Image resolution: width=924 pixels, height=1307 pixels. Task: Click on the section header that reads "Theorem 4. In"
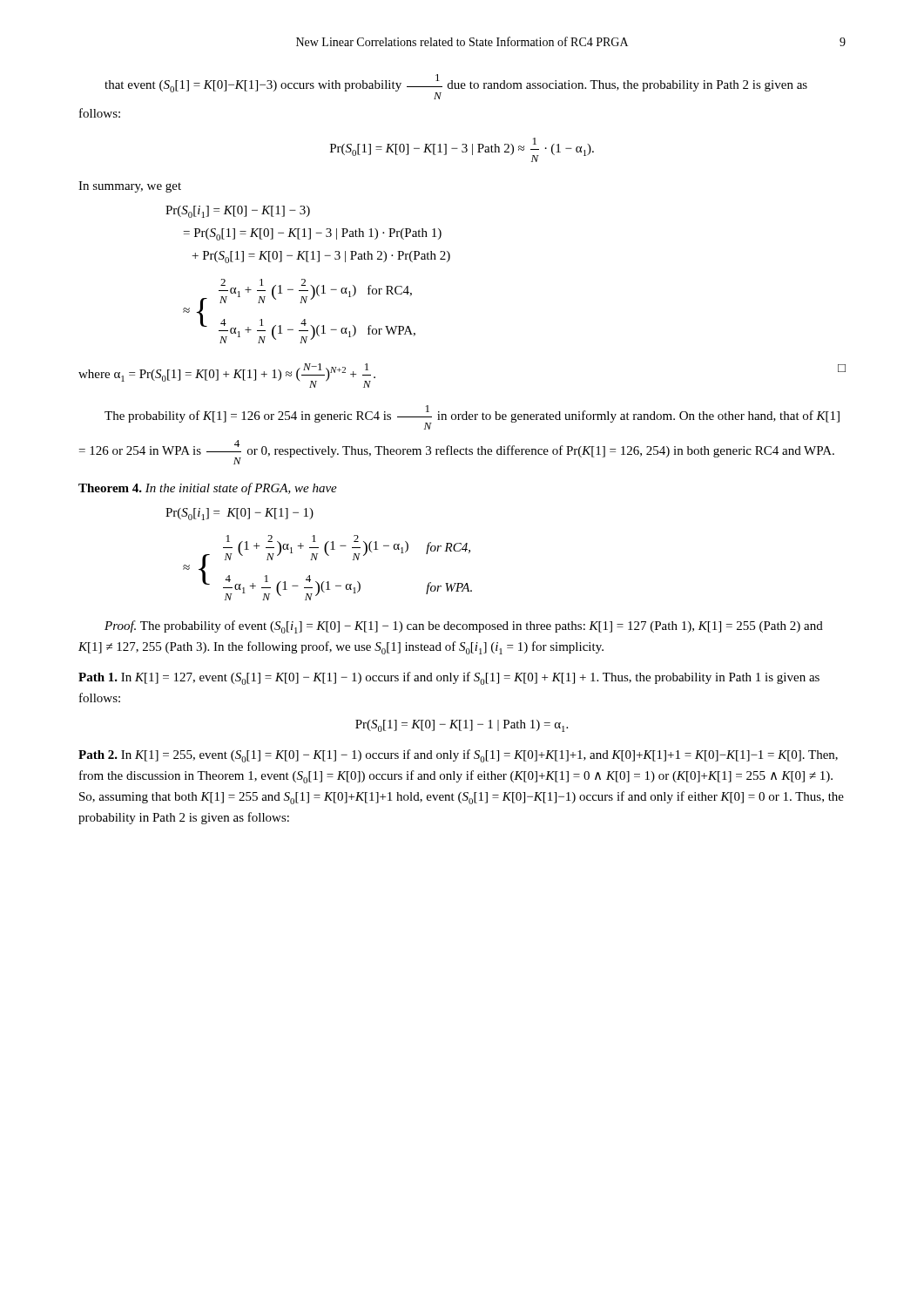coord(208,488)
